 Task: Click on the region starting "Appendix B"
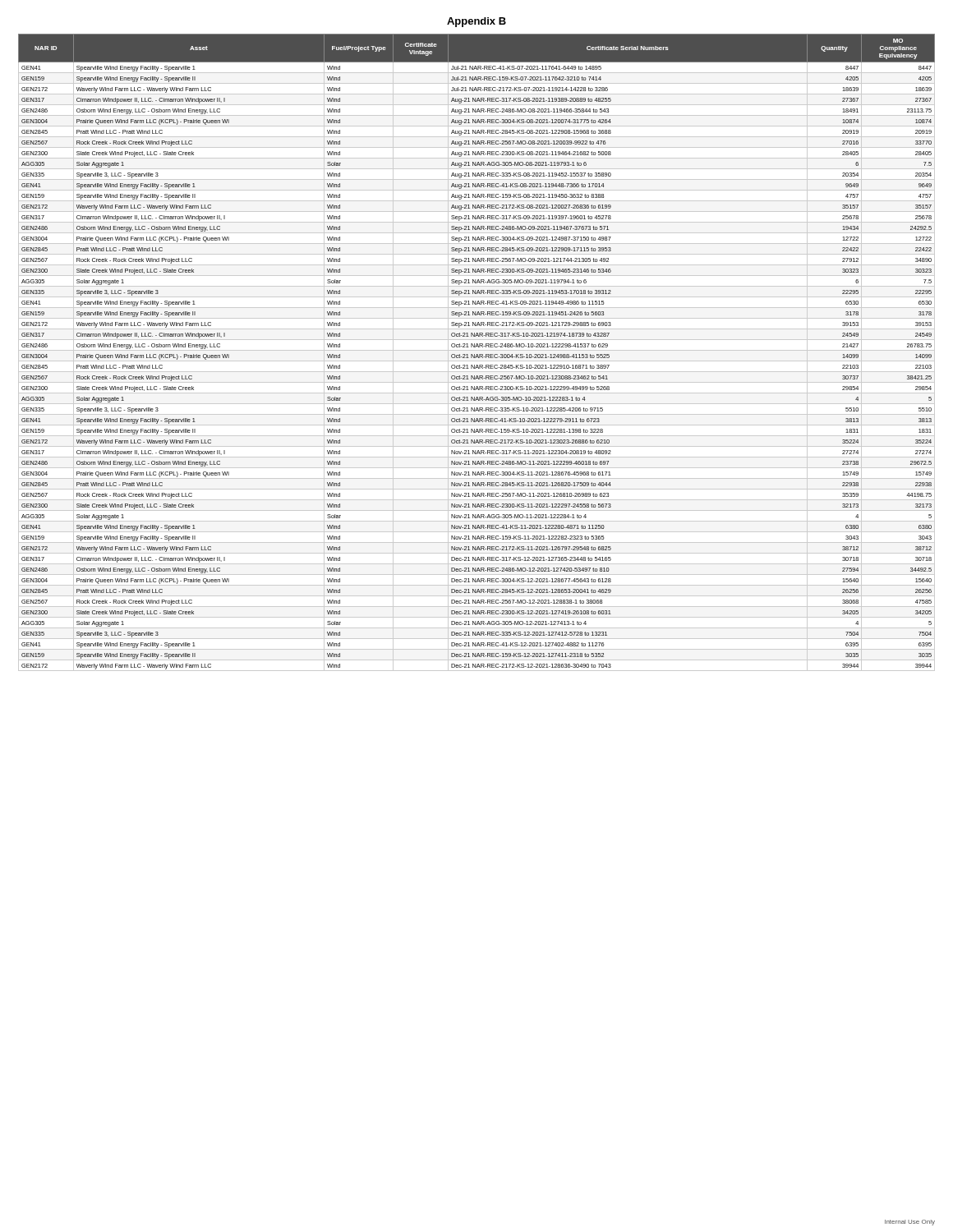[x=476, y=21]
